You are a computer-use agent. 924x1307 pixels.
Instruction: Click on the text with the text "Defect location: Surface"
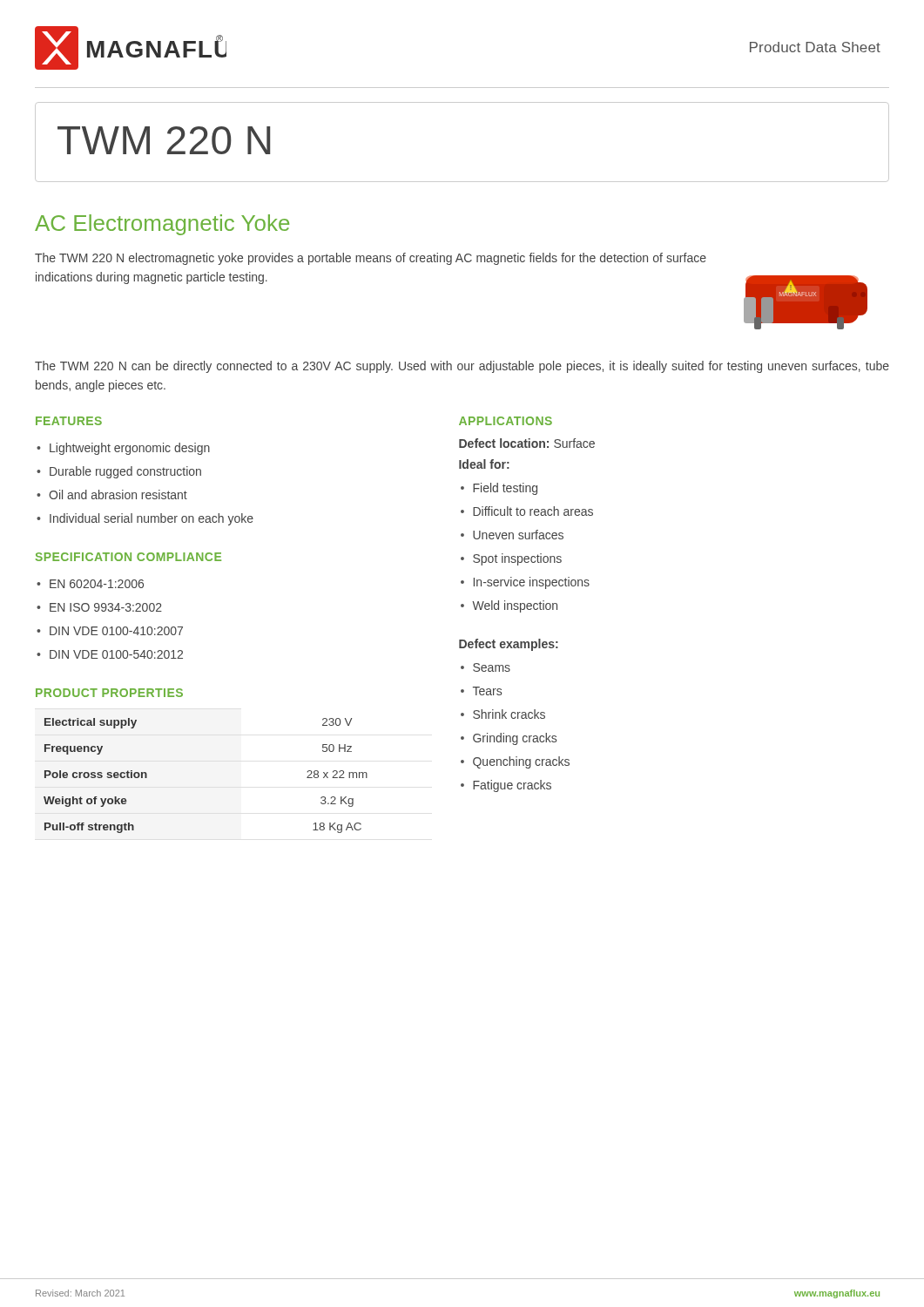tap(527, 444)
